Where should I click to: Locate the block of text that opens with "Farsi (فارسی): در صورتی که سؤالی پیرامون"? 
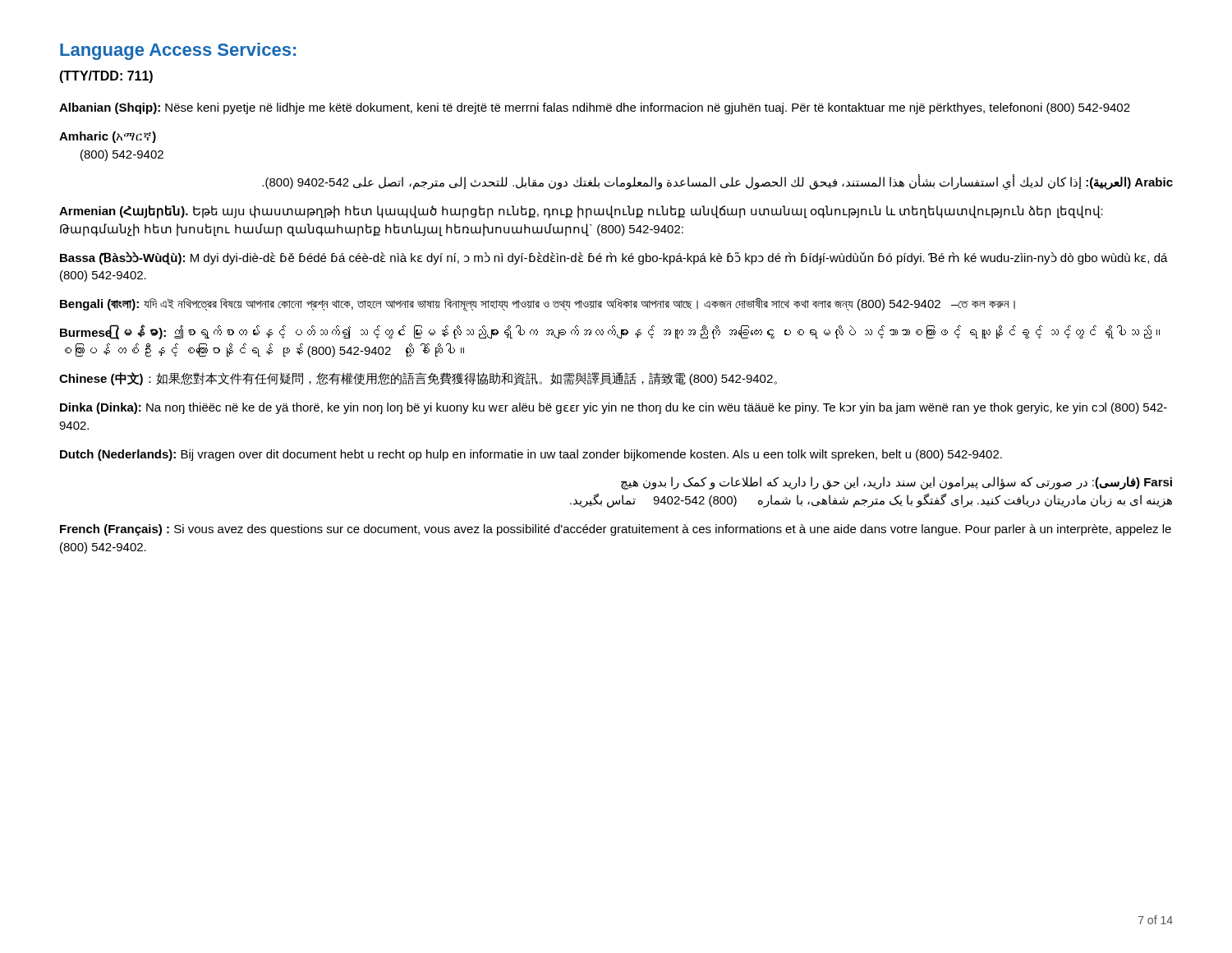871,491
